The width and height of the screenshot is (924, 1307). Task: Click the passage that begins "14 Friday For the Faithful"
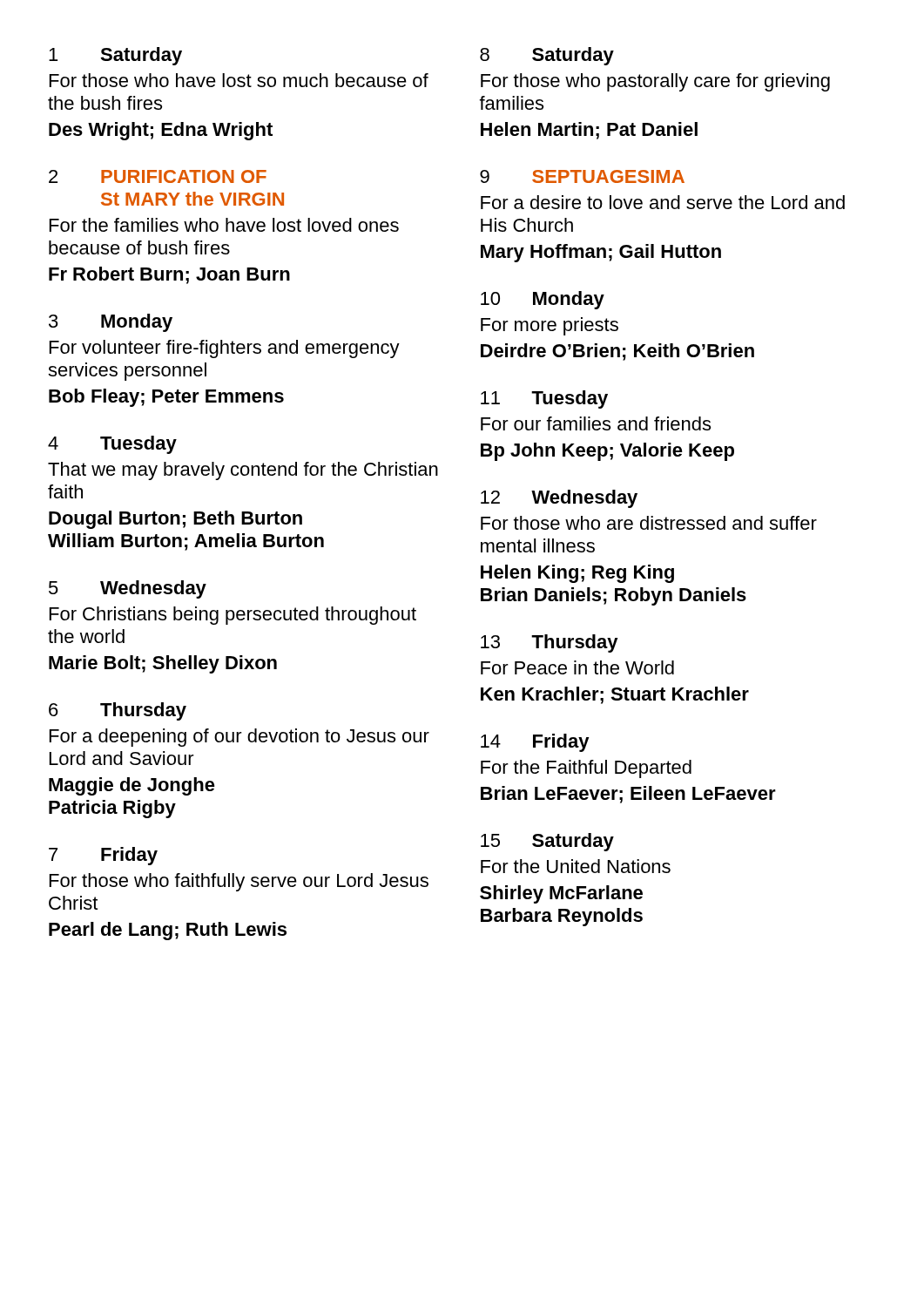point(678,768)
